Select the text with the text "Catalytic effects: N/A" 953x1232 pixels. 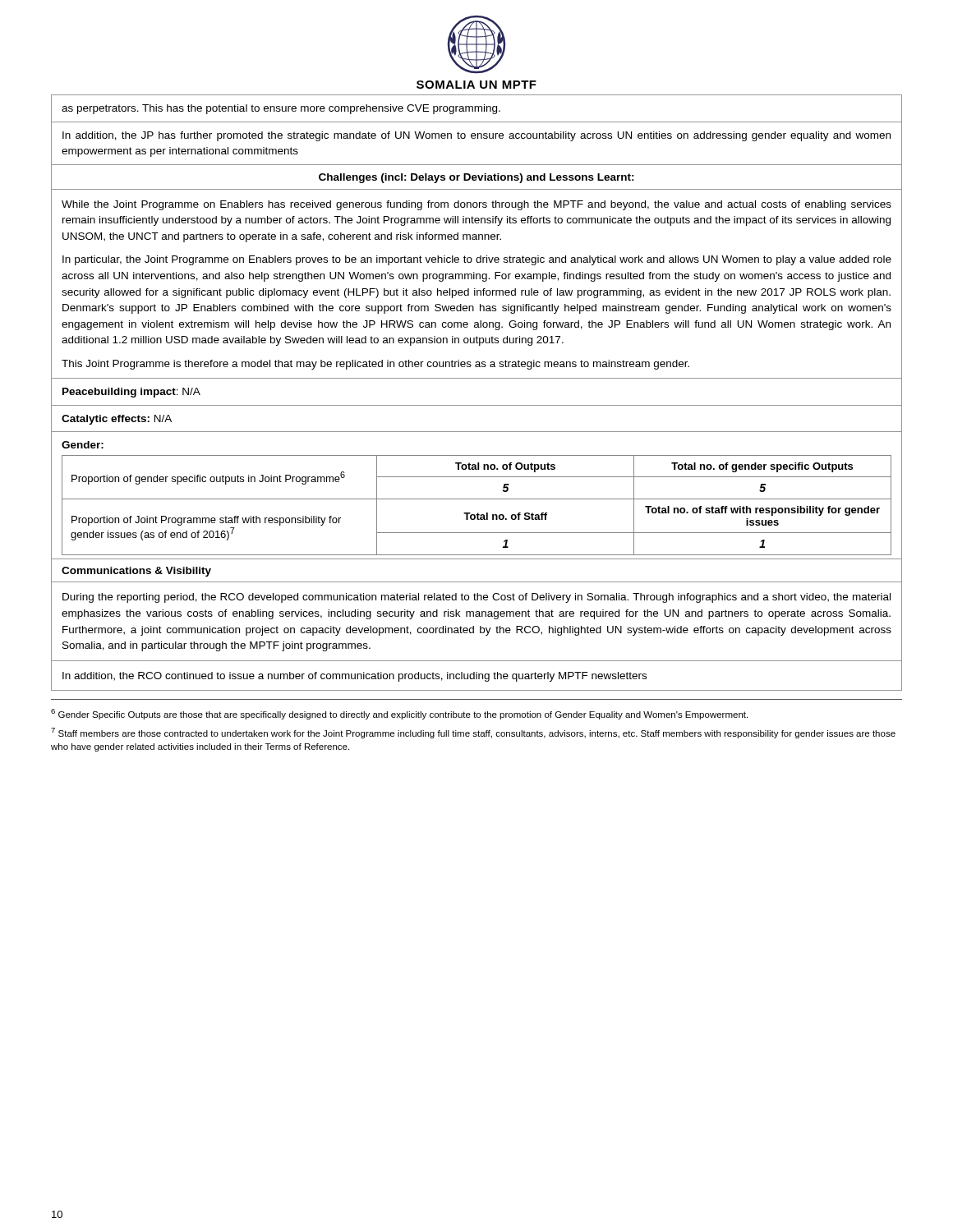pyautogui.click(x=117, y=418)
